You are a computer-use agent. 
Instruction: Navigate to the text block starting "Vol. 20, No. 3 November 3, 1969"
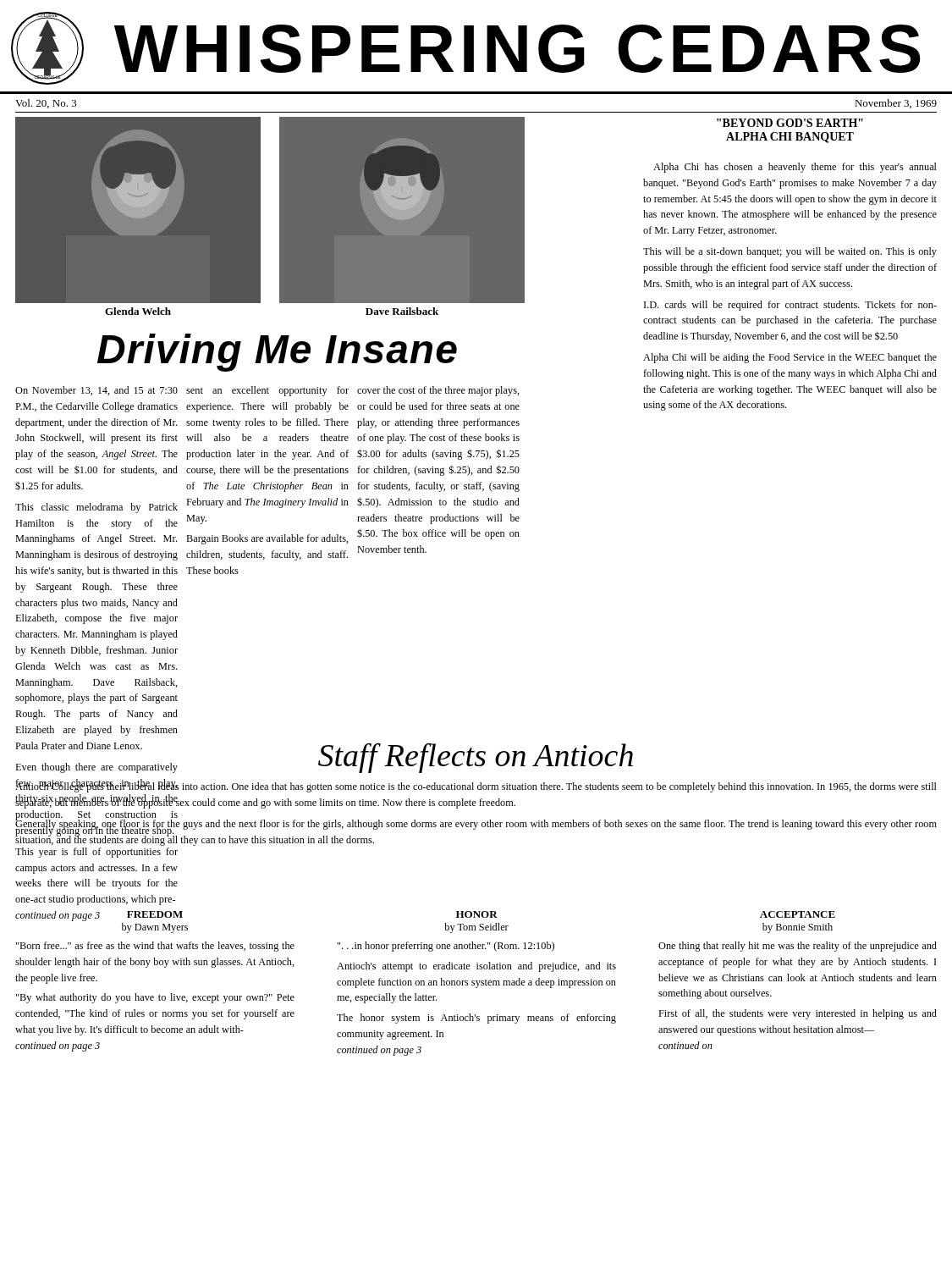pos(476,103)
